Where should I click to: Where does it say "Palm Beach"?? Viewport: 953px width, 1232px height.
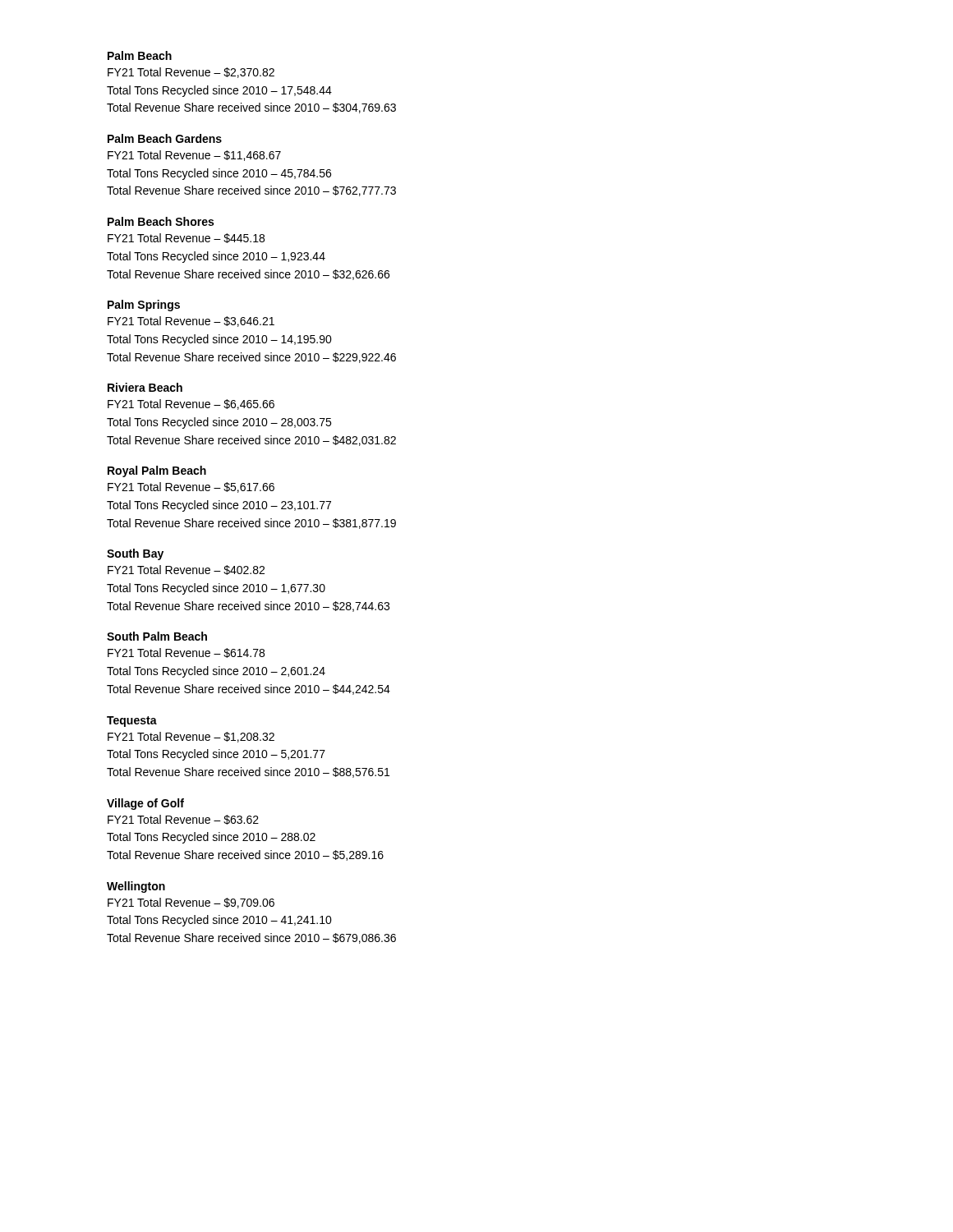(x=139, y=56)
